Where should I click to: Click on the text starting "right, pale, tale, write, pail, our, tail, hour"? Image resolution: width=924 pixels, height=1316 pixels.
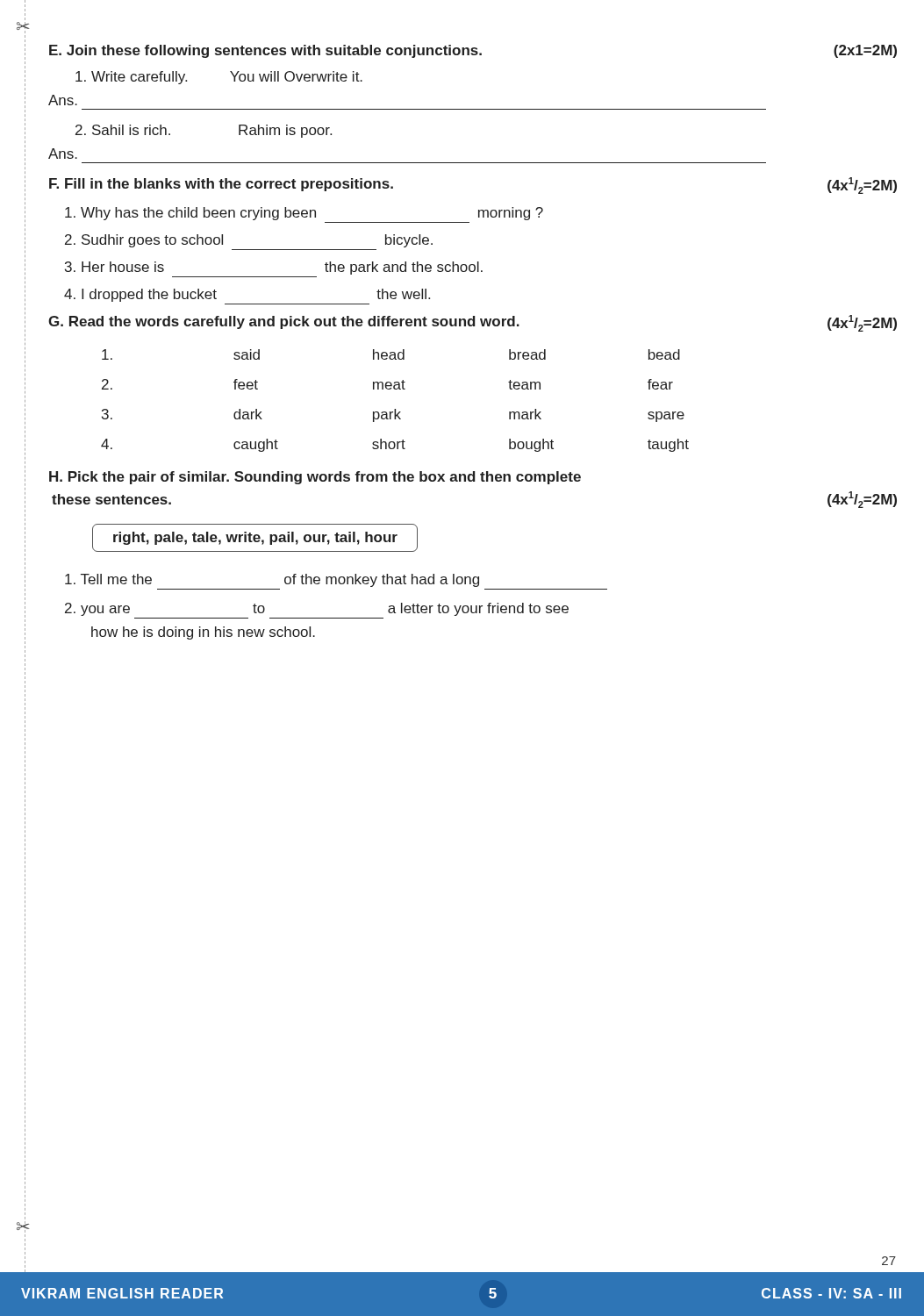coord(255,538)
